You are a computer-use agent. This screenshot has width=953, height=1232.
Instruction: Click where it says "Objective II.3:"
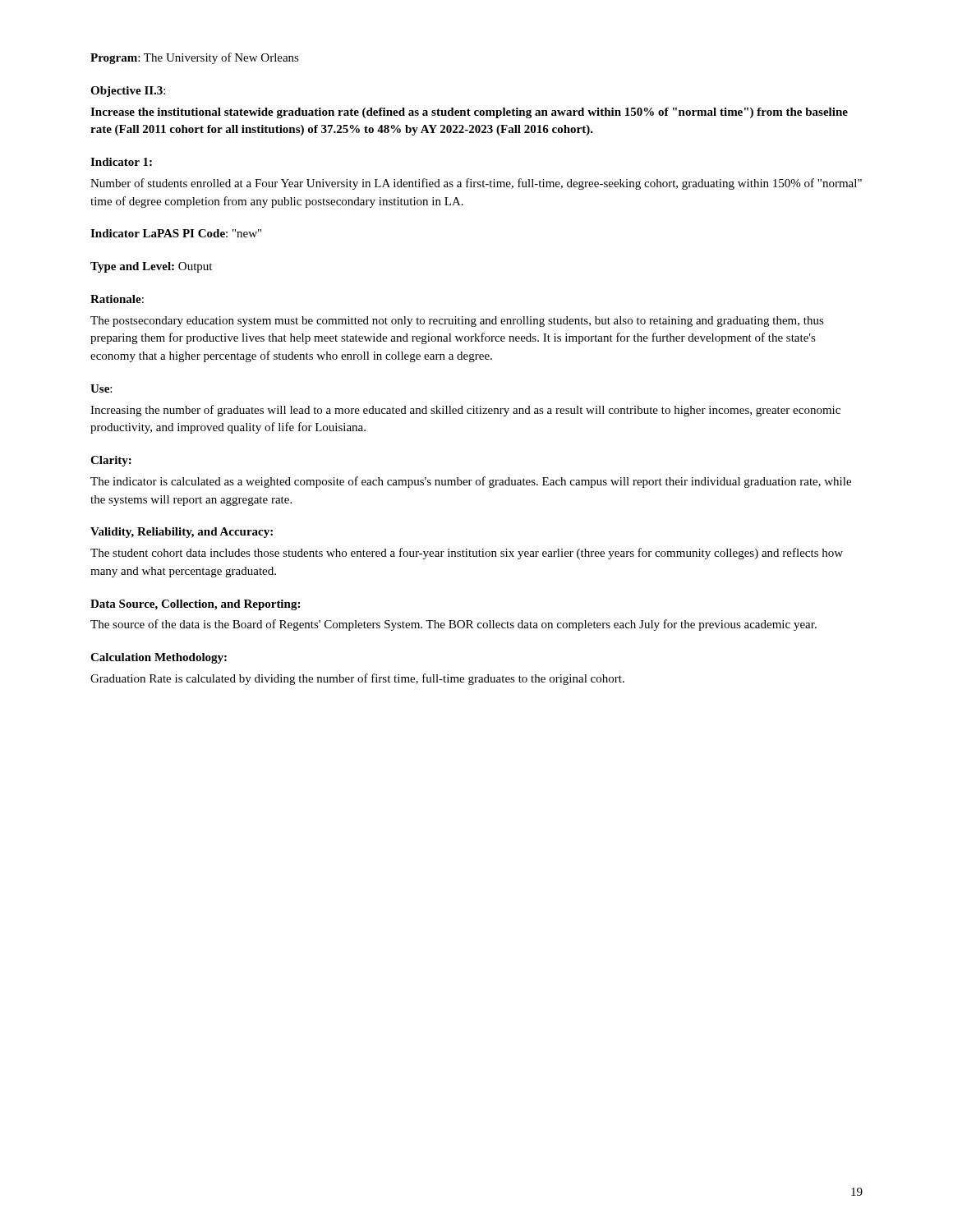(x=128, y=90)
